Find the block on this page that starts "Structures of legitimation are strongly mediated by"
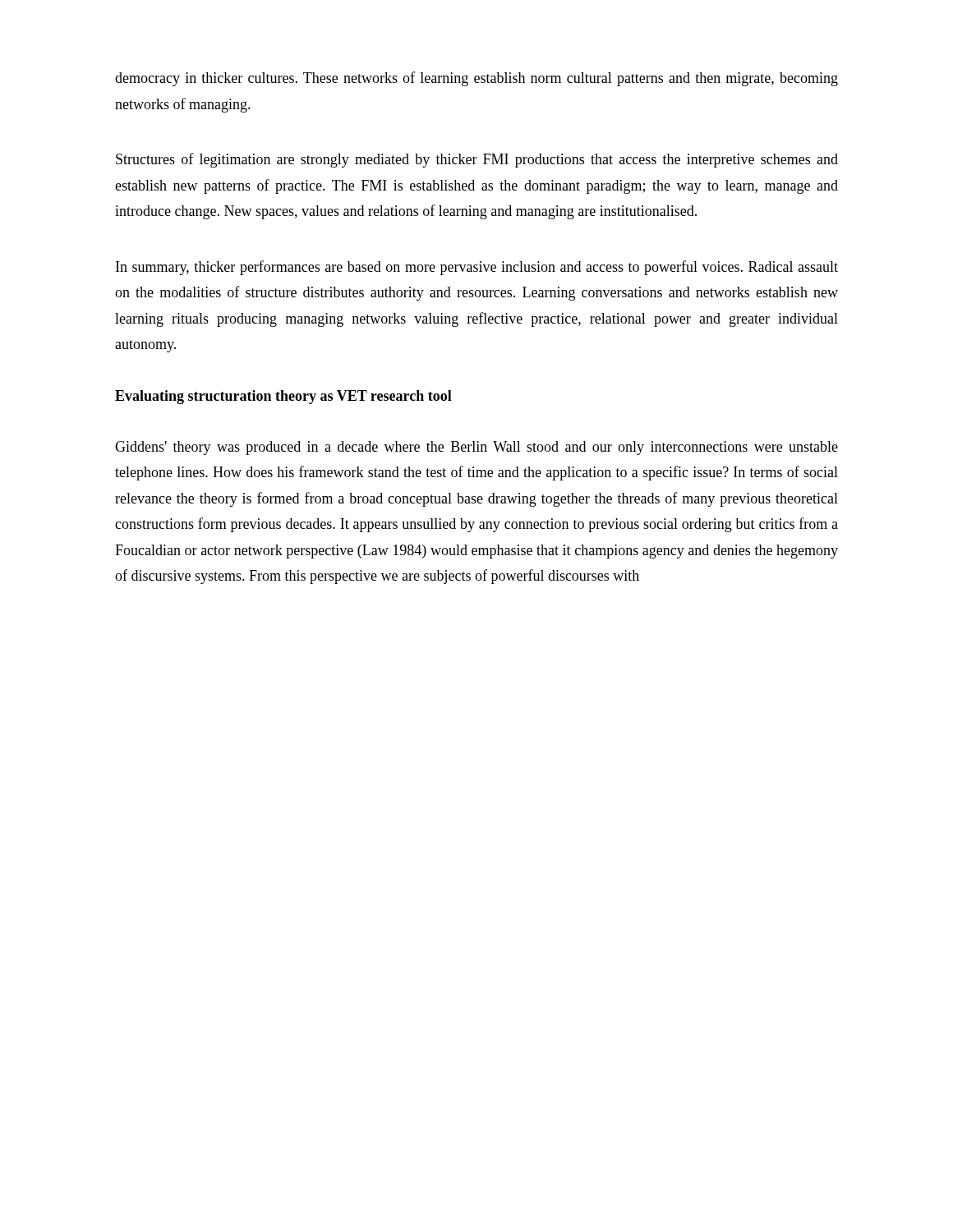This screenshot has width=953, height=1232. point(476,185)
